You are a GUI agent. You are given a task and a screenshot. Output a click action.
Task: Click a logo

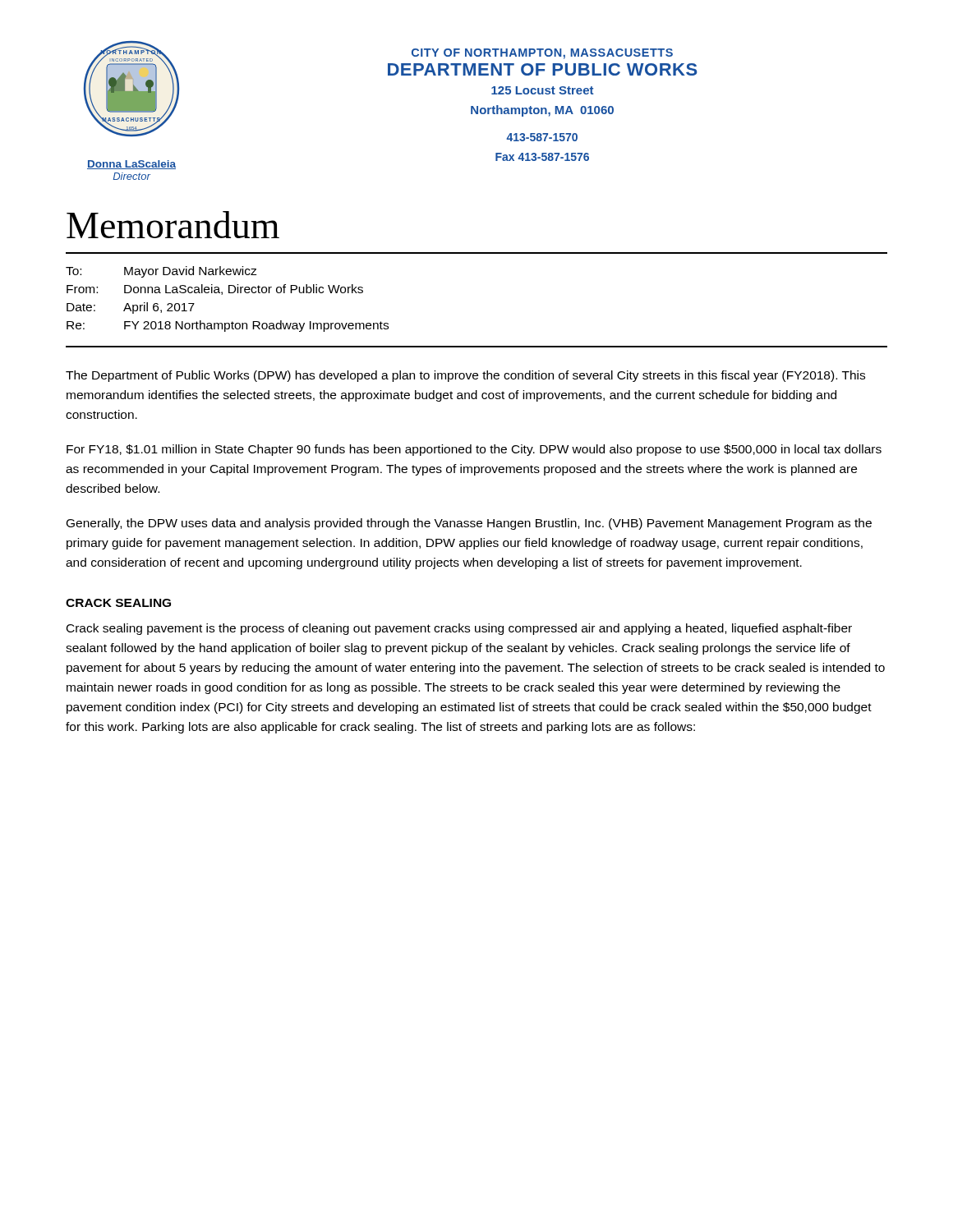[x=131, y=90]
